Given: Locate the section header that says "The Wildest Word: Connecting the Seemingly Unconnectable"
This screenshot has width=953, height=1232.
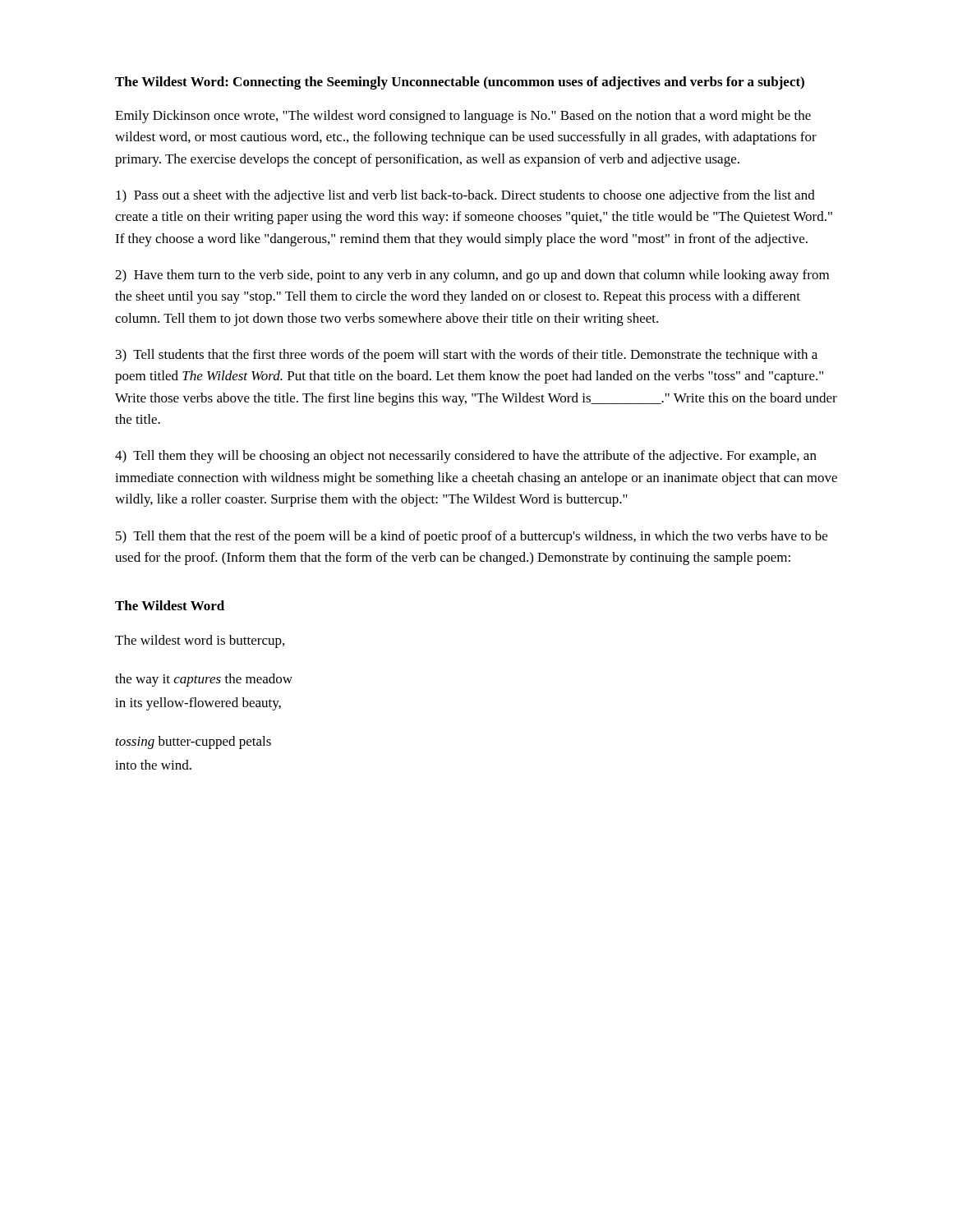Looking at the screenshot, I should tap(460, 82).
